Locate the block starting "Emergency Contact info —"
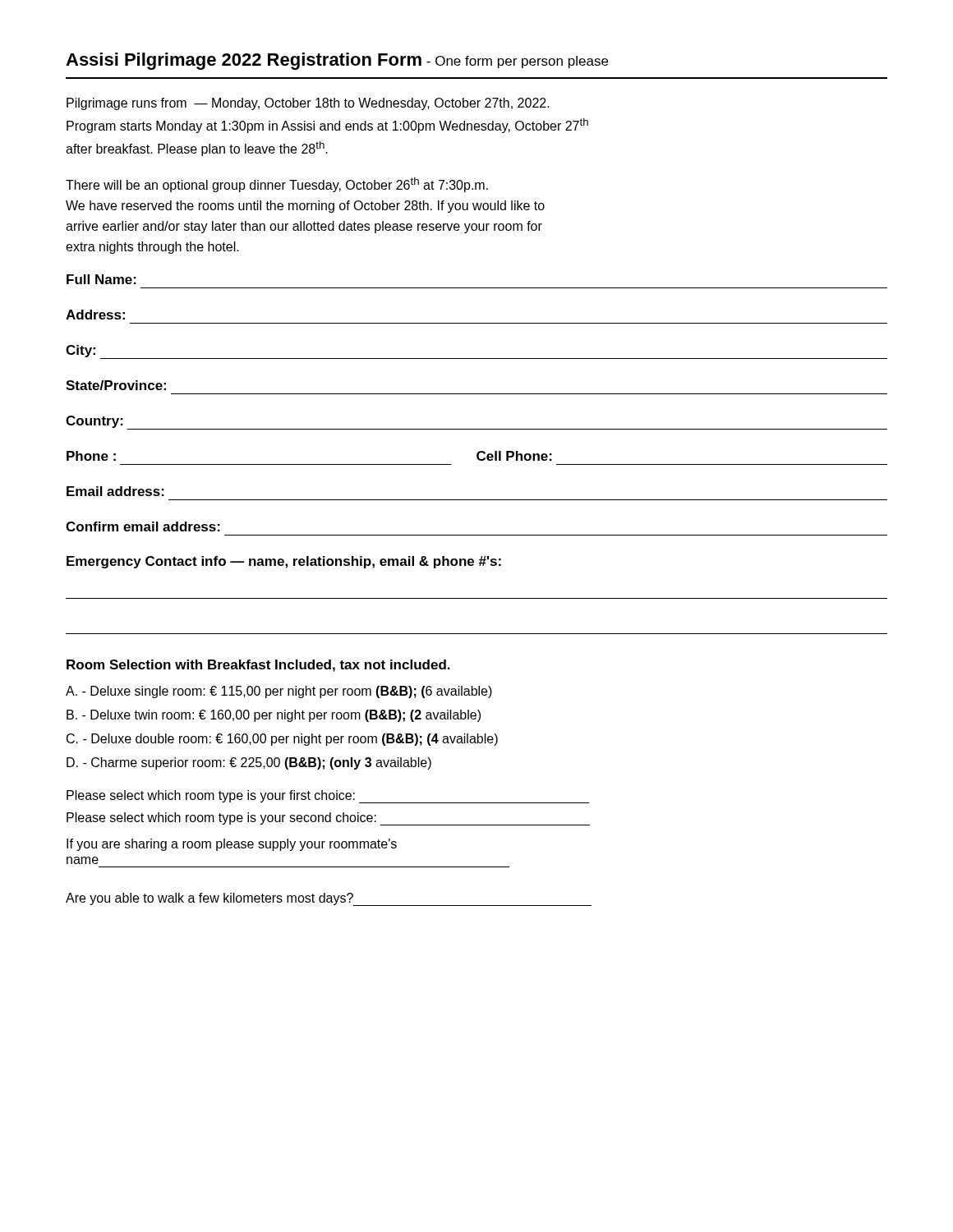 click(x=284, y=561)
